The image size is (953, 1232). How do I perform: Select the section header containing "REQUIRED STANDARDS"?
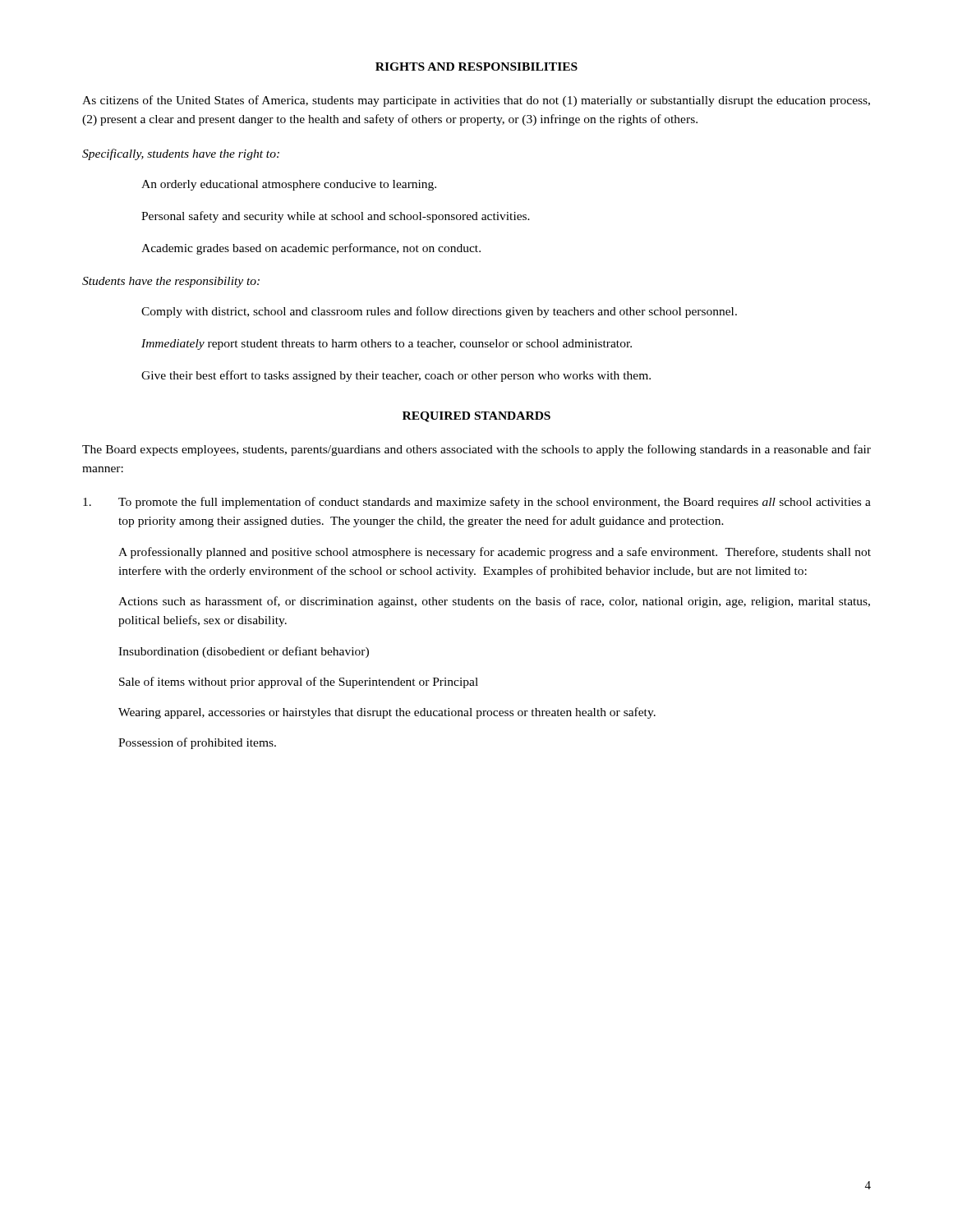pos(476,415)
